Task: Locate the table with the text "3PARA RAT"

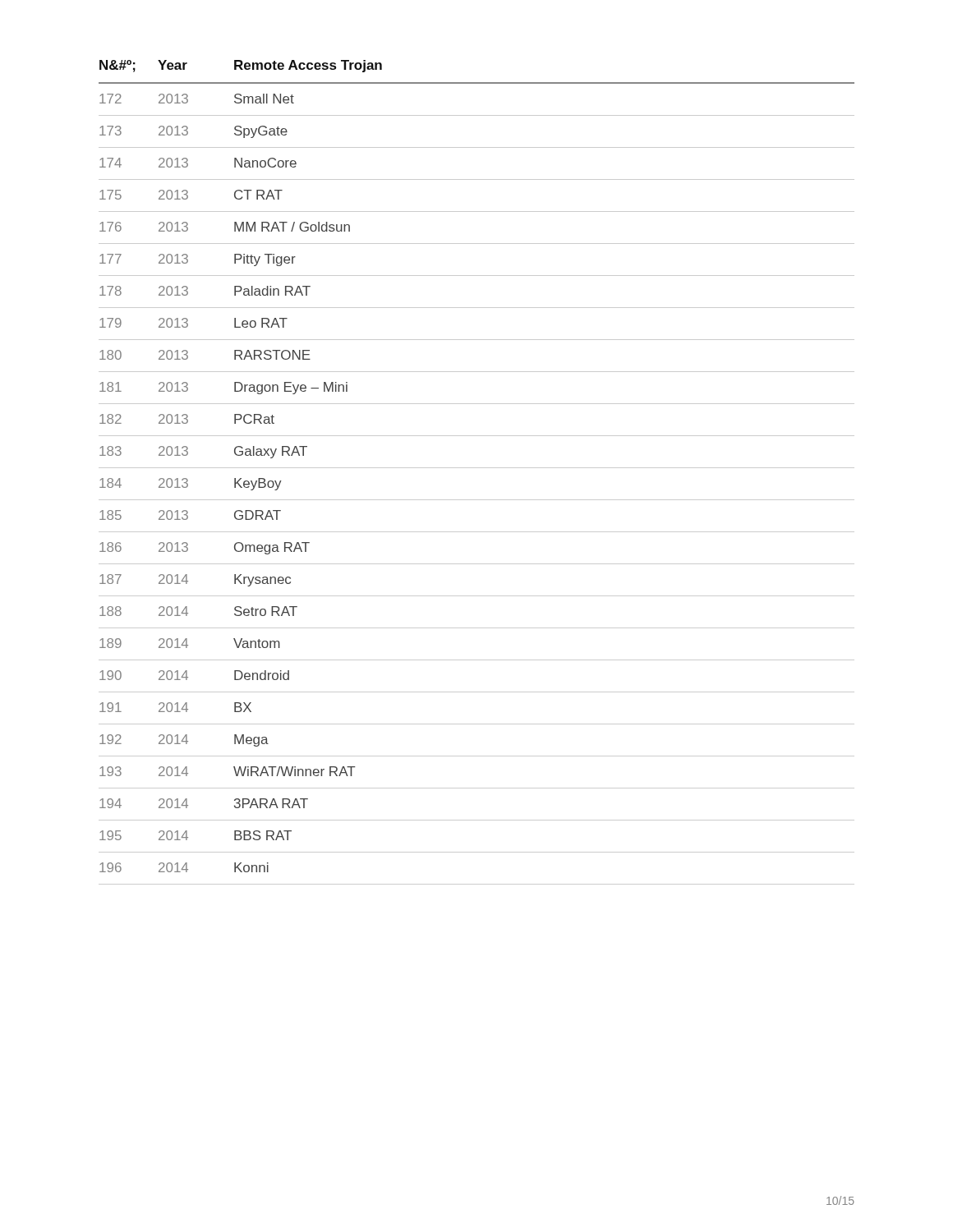Action: (476, 467)
